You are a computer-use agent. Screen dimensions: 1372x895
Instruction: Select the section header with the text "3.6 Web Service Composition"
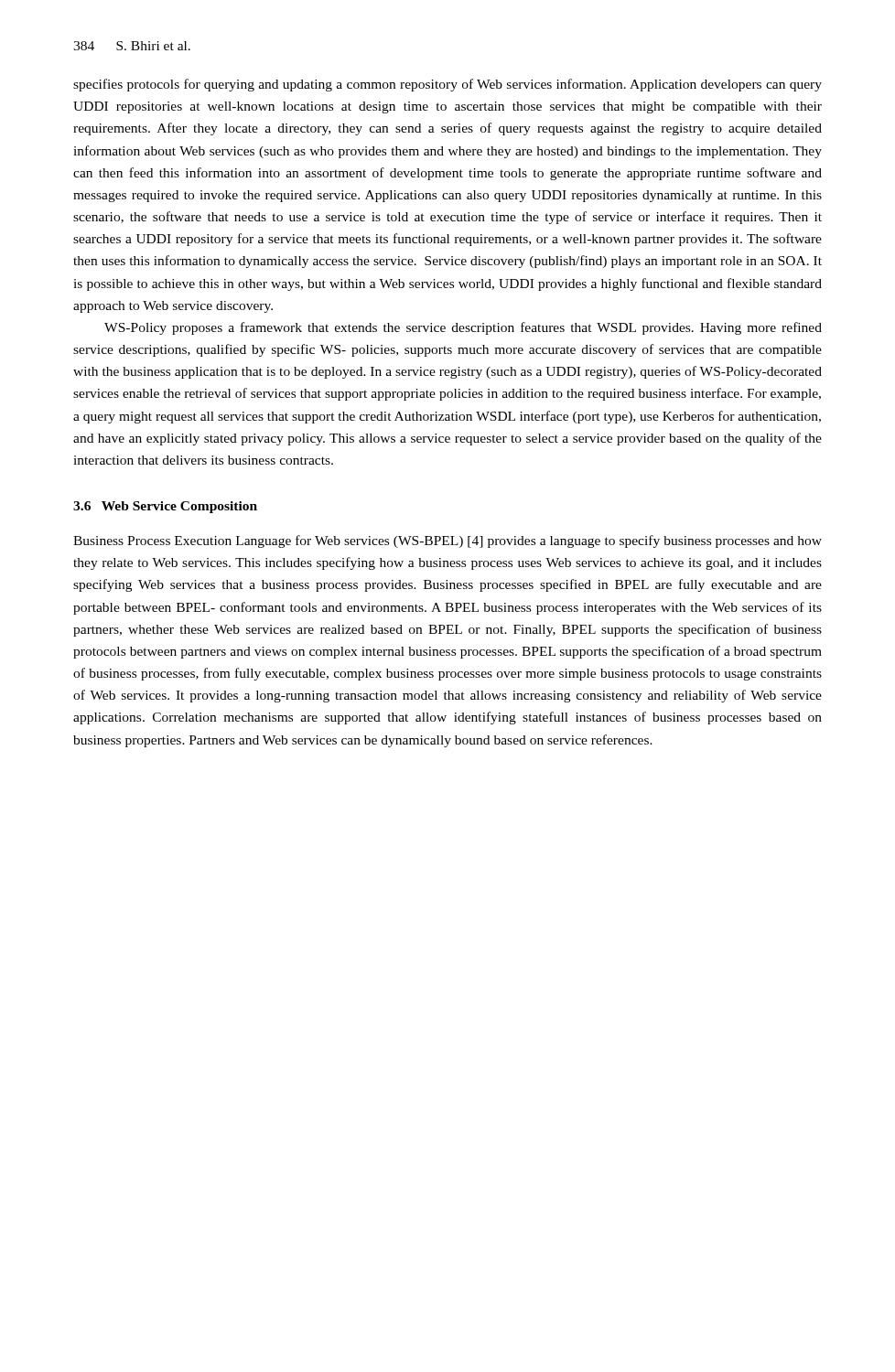[165, 505]
